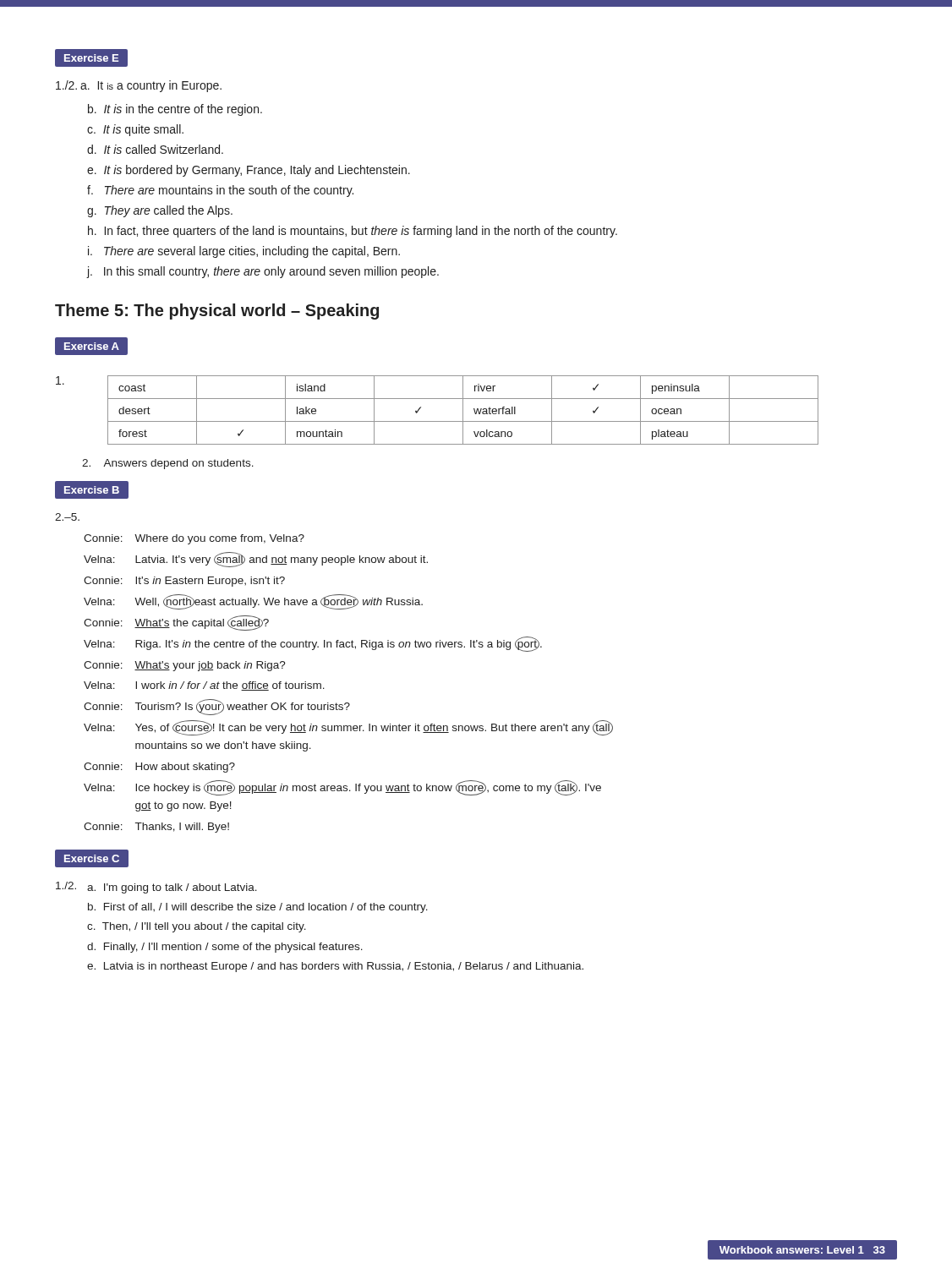Find the list item with the text "a. I'm going to talk /"

pyautogui.click(x=172, y=887)
